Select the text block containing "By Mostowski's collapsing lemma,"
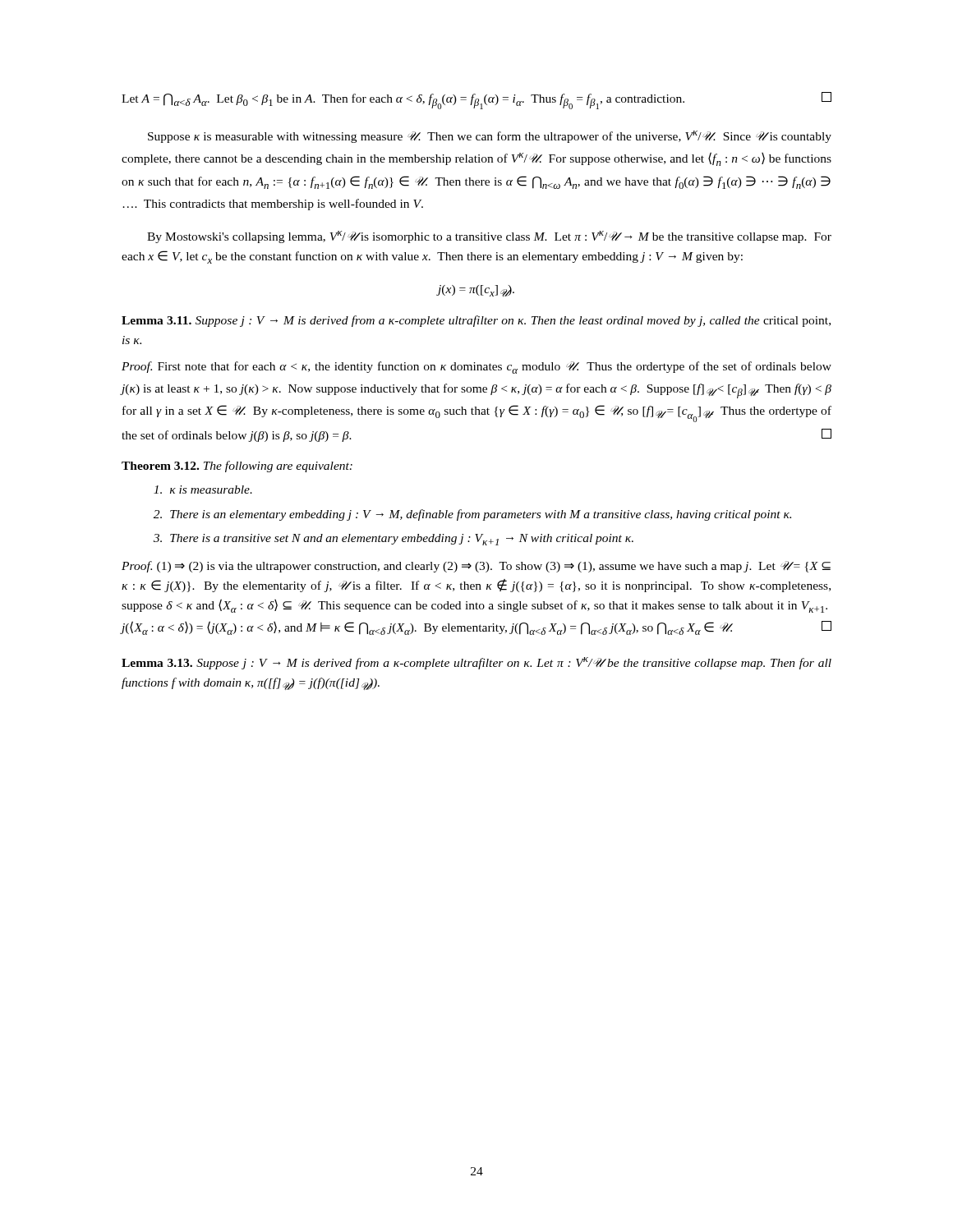953x1232 pixels. [476, 246]
